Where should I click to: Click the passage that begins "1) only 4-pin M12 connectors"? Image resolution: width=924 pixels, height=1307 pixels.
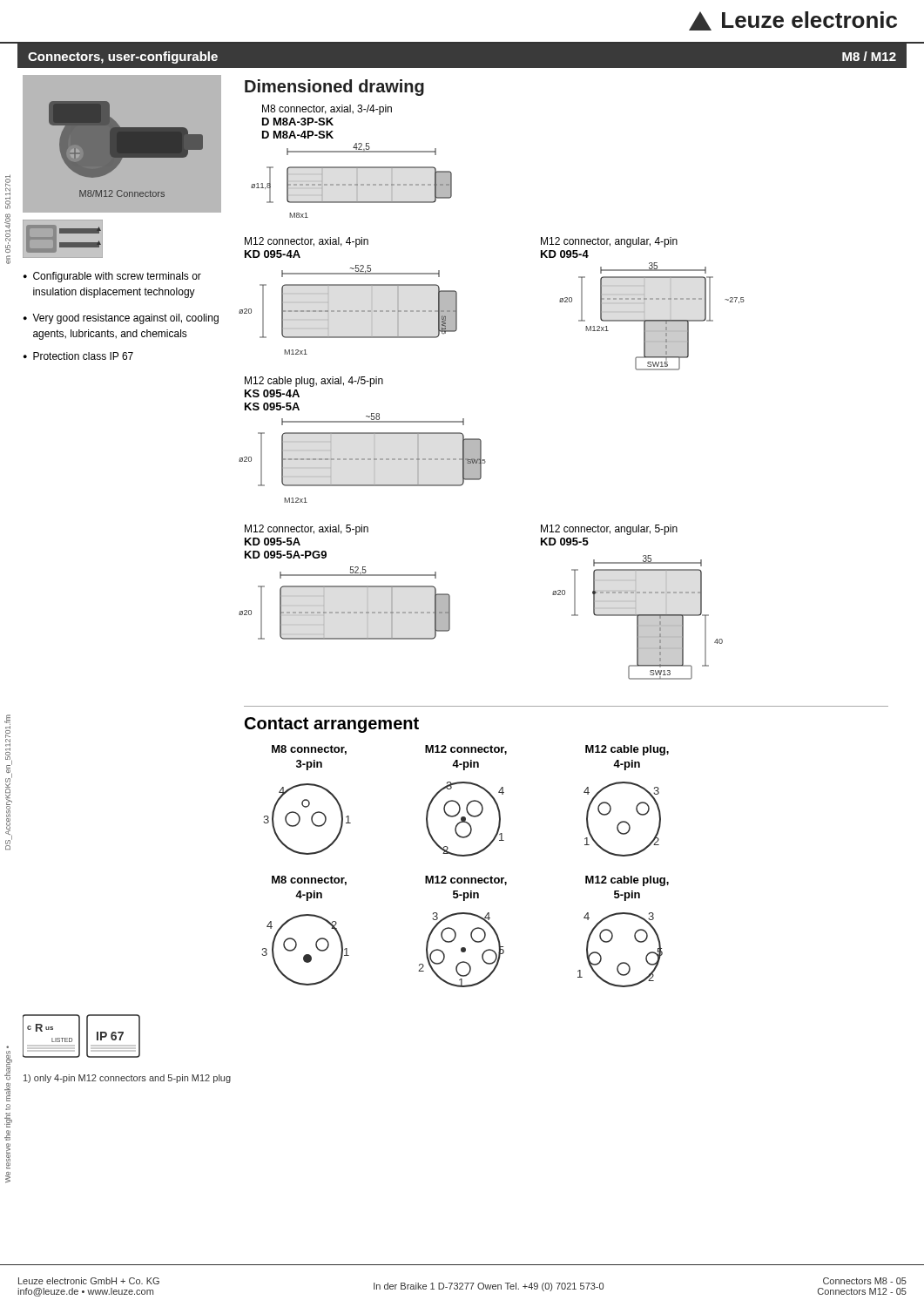point(127,1078)
